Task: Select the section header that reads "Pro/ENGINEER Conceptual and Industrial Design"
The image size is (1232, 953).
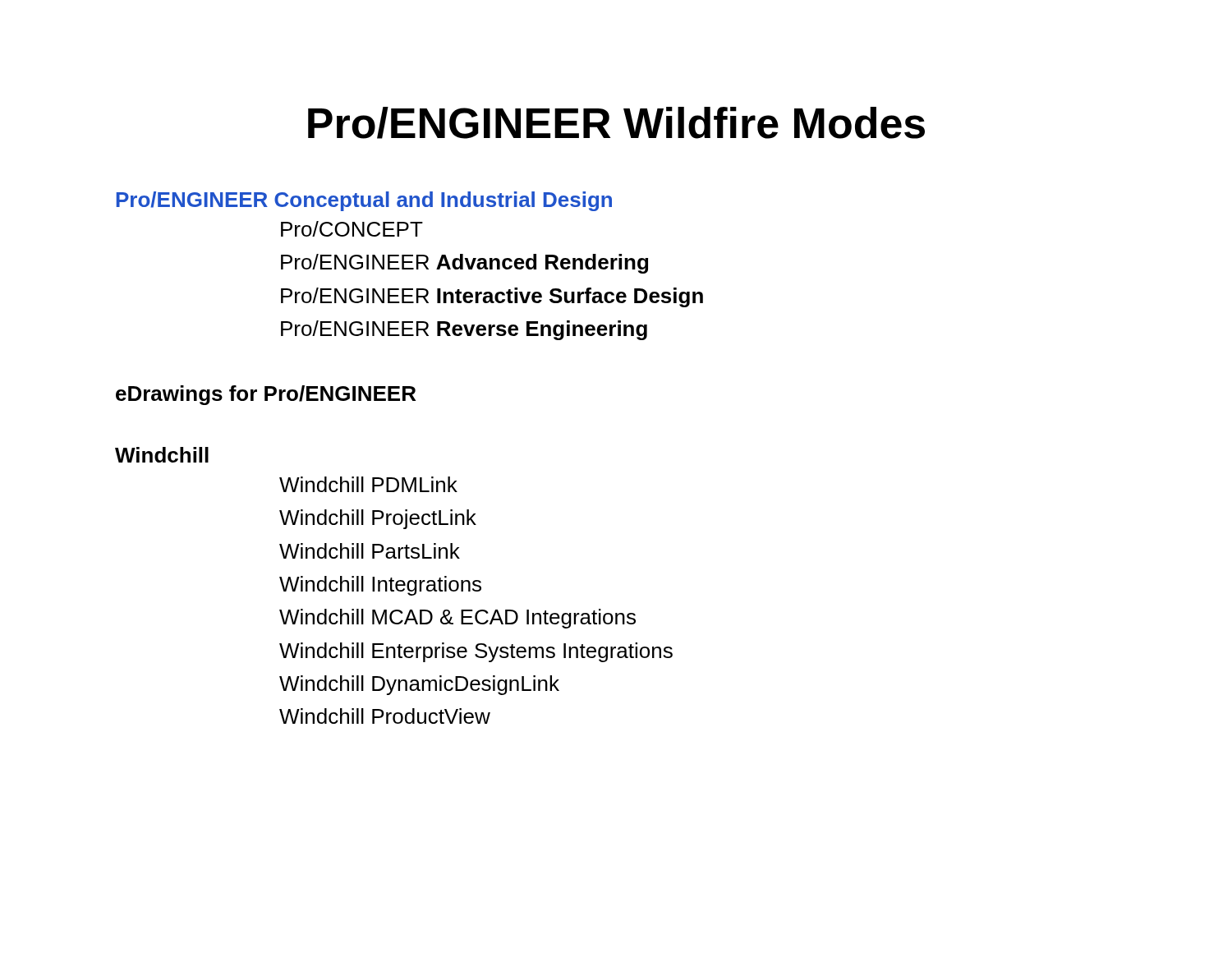Action: click(364, 200)
